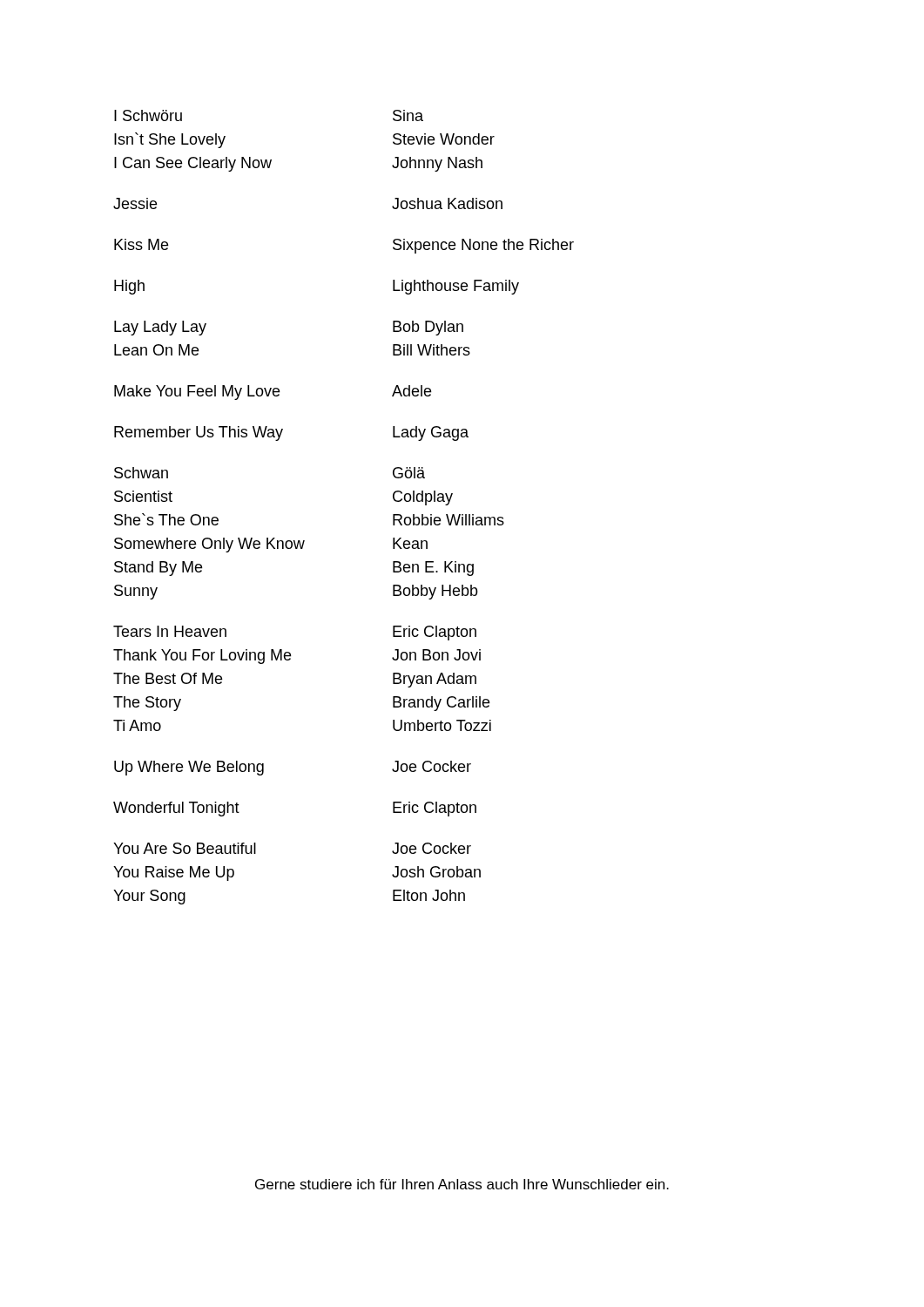Select the block starting "Bob Dylan Bill Withers"

pos(428,328)
